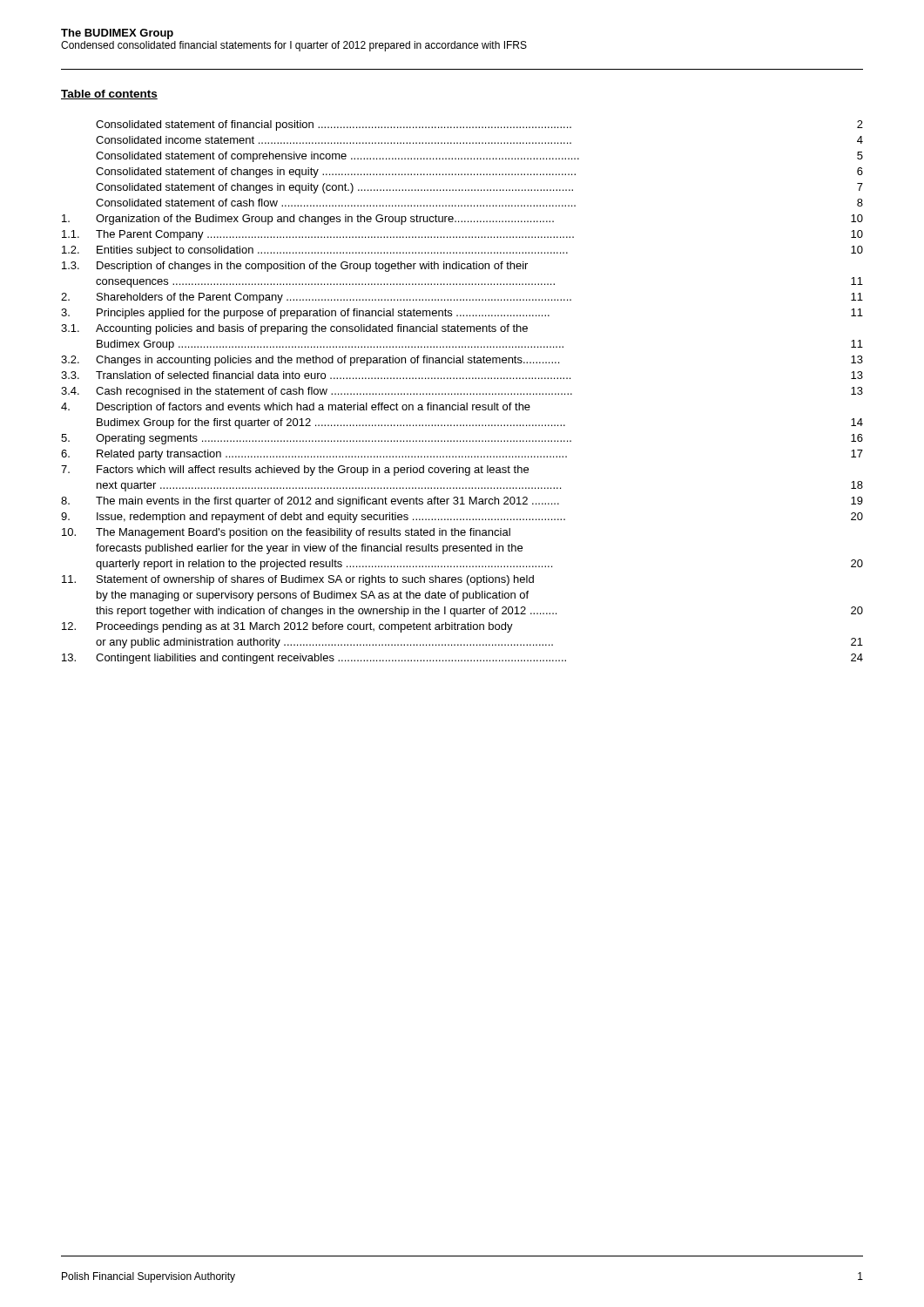Select the list item that says "2. Entities subject to consolidation"
924x1307 pixels.
tap(462, 249)
